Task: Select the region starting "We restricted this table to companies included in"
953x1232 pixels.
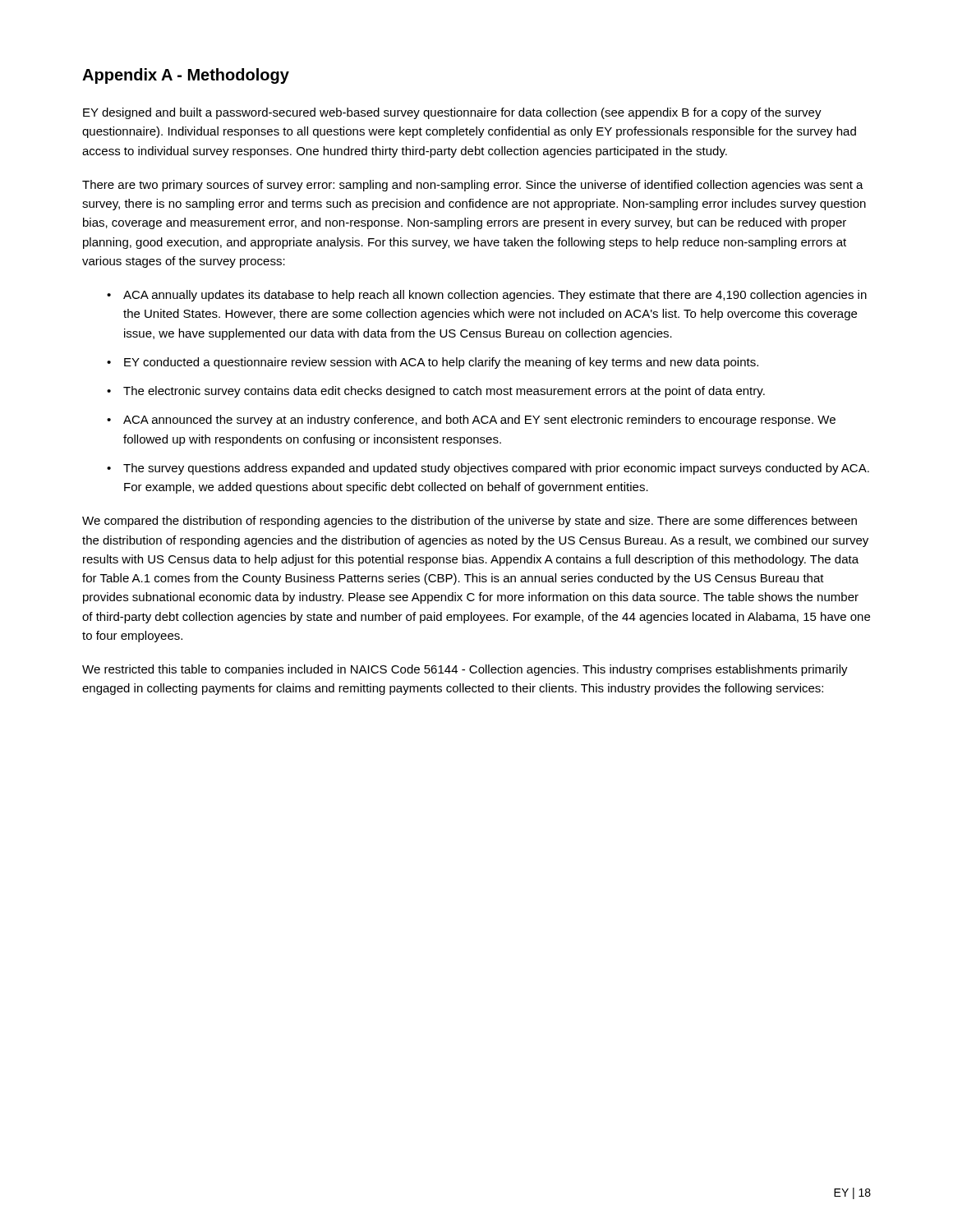Action: pyautogui.click(x=465, y=679)
